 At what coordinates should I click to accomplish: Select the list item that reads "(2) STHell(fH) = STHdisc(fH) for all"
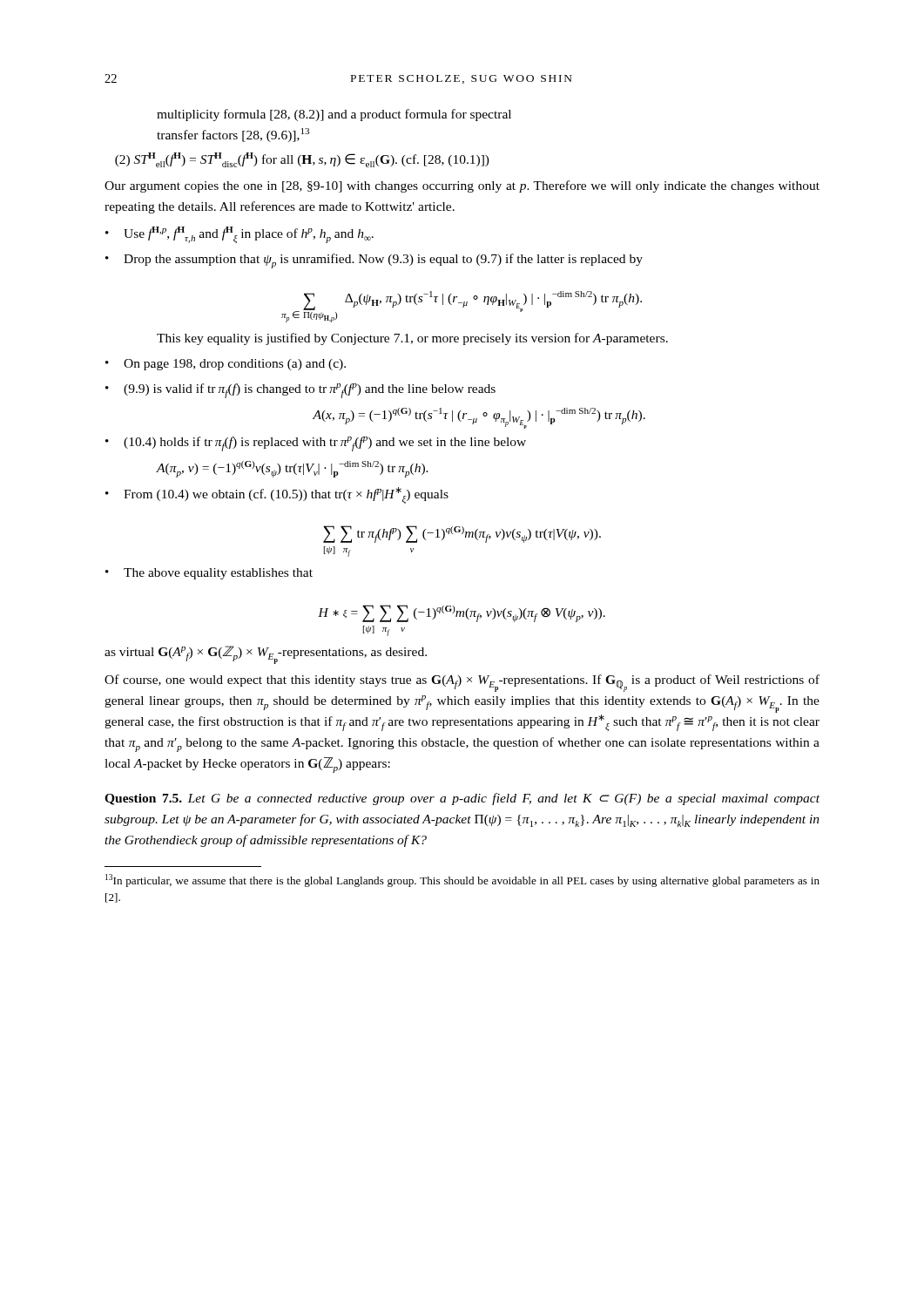click(297, 159)
